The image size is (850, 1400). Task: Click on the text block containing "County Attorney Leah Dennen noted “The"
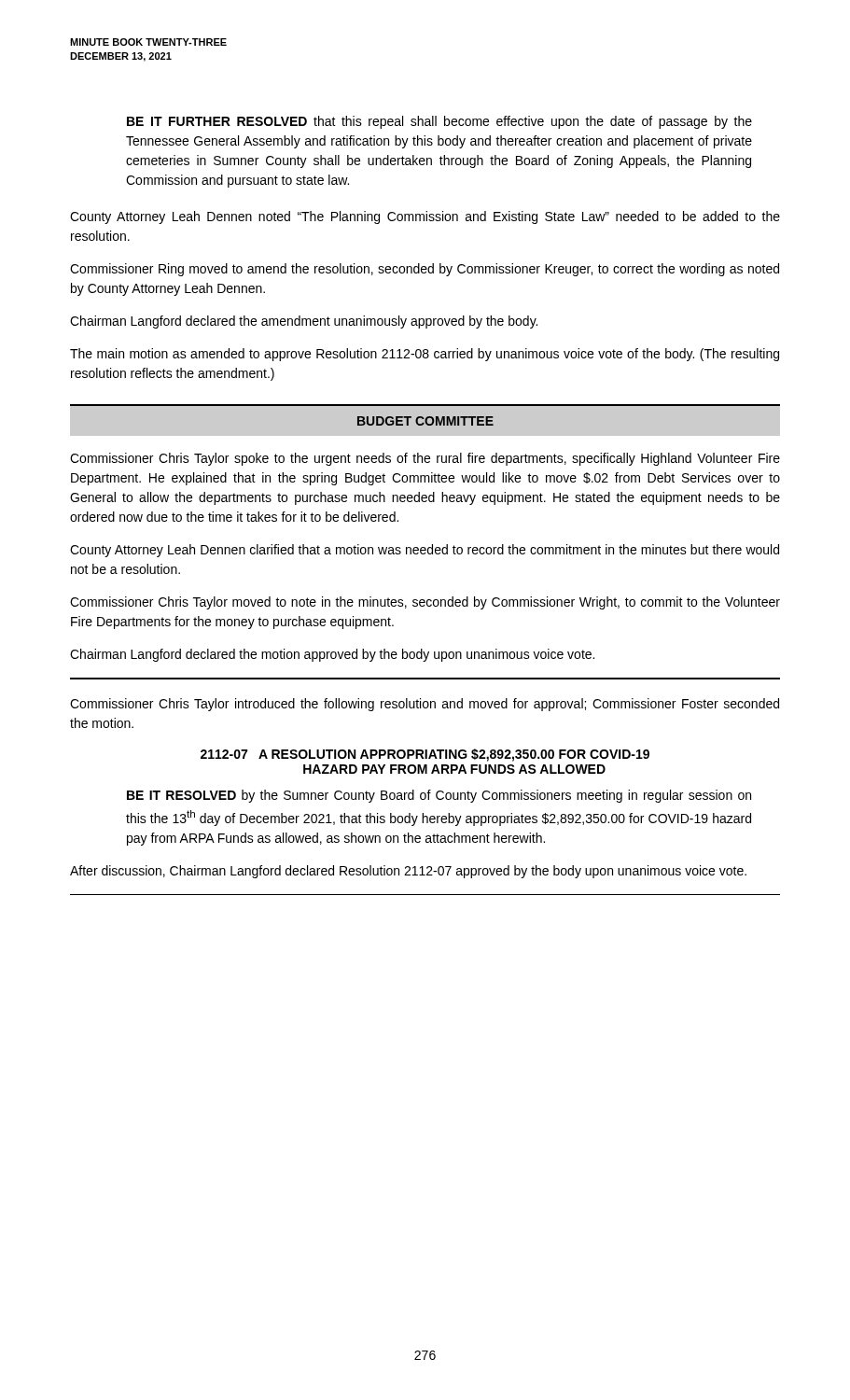(x=425, y=226)
